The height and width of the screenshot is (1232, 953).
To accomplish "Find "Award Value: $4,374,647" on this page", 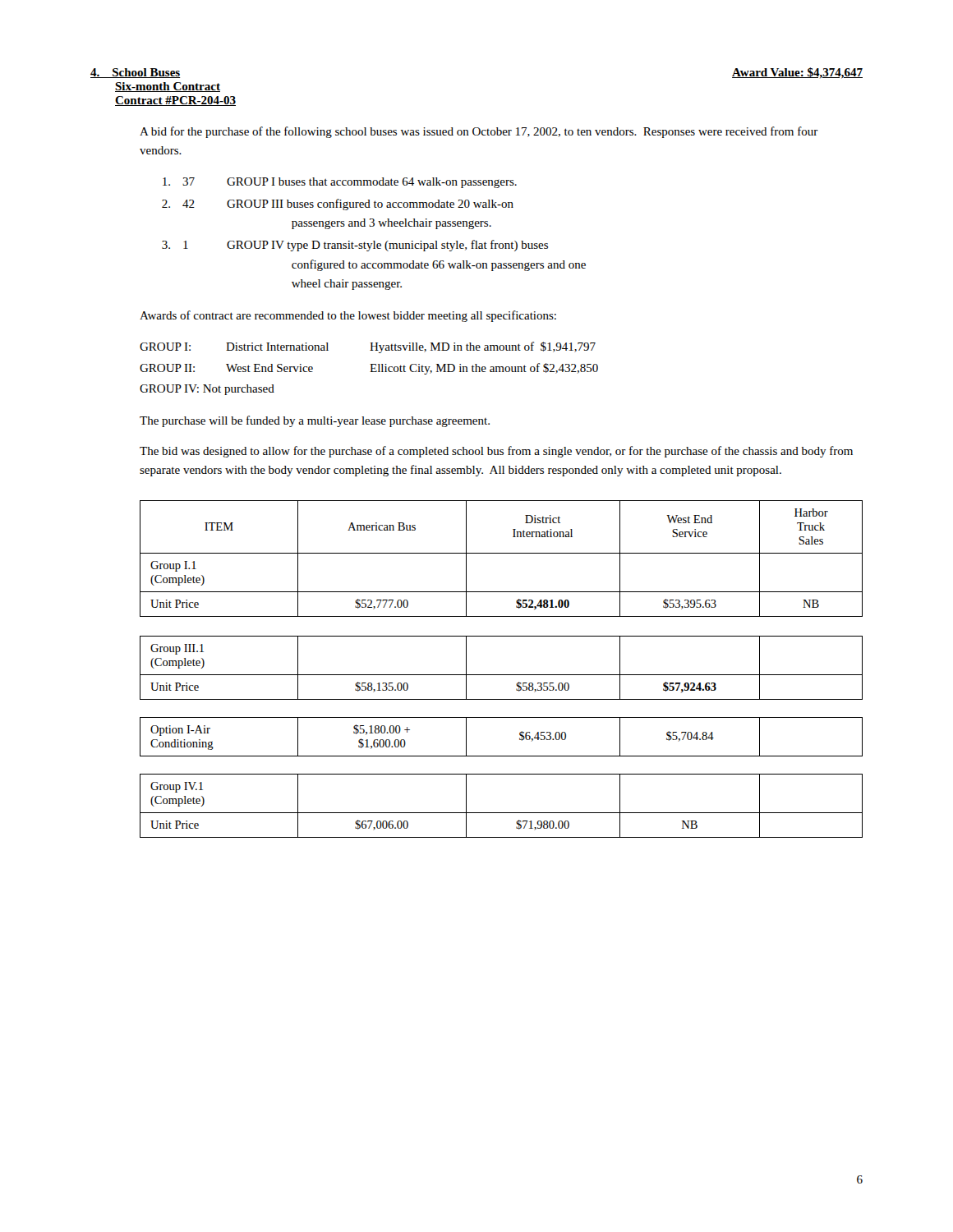I will tap(797, 72).
